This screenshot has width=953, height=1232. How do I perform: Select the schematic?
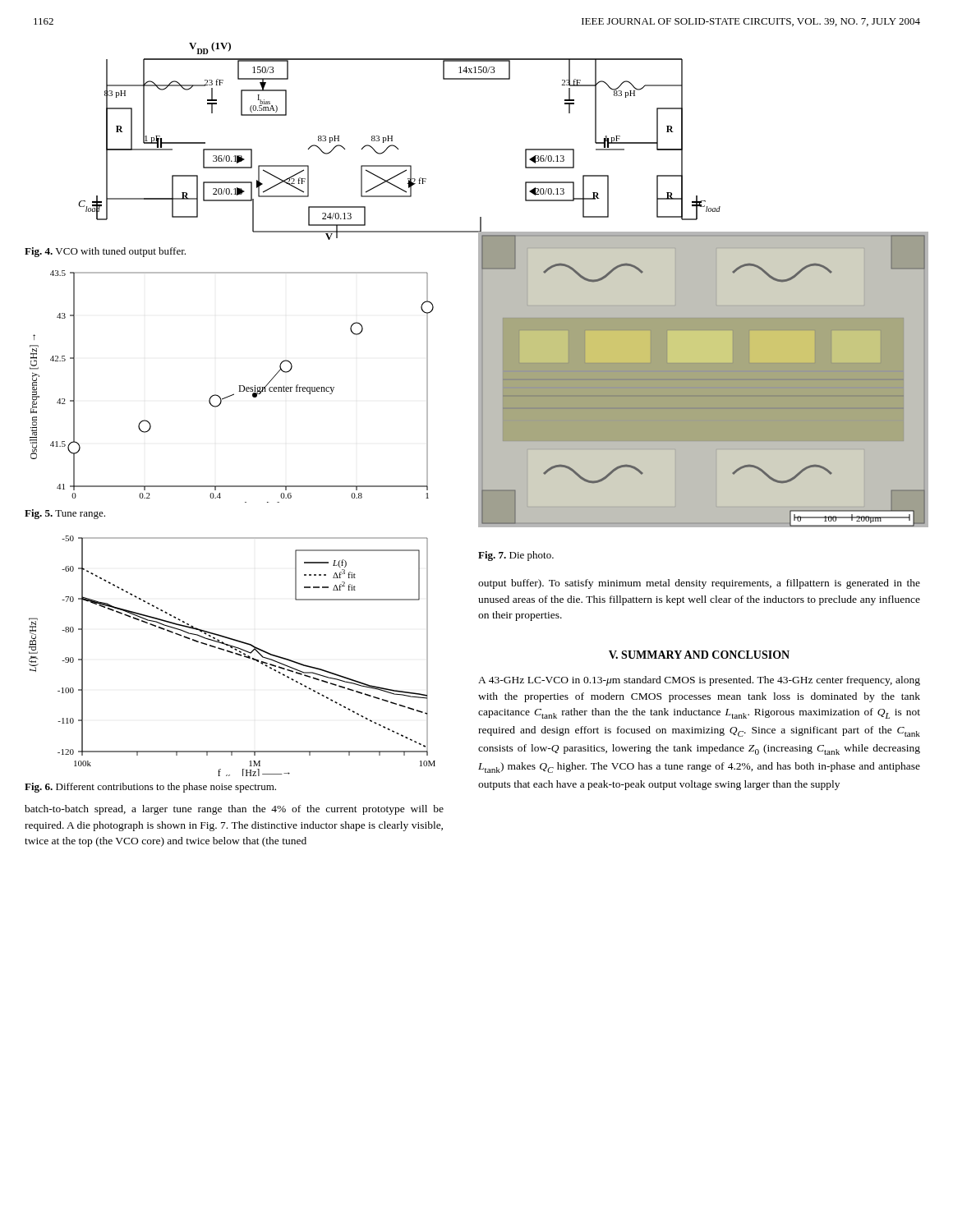coord(476,137)
